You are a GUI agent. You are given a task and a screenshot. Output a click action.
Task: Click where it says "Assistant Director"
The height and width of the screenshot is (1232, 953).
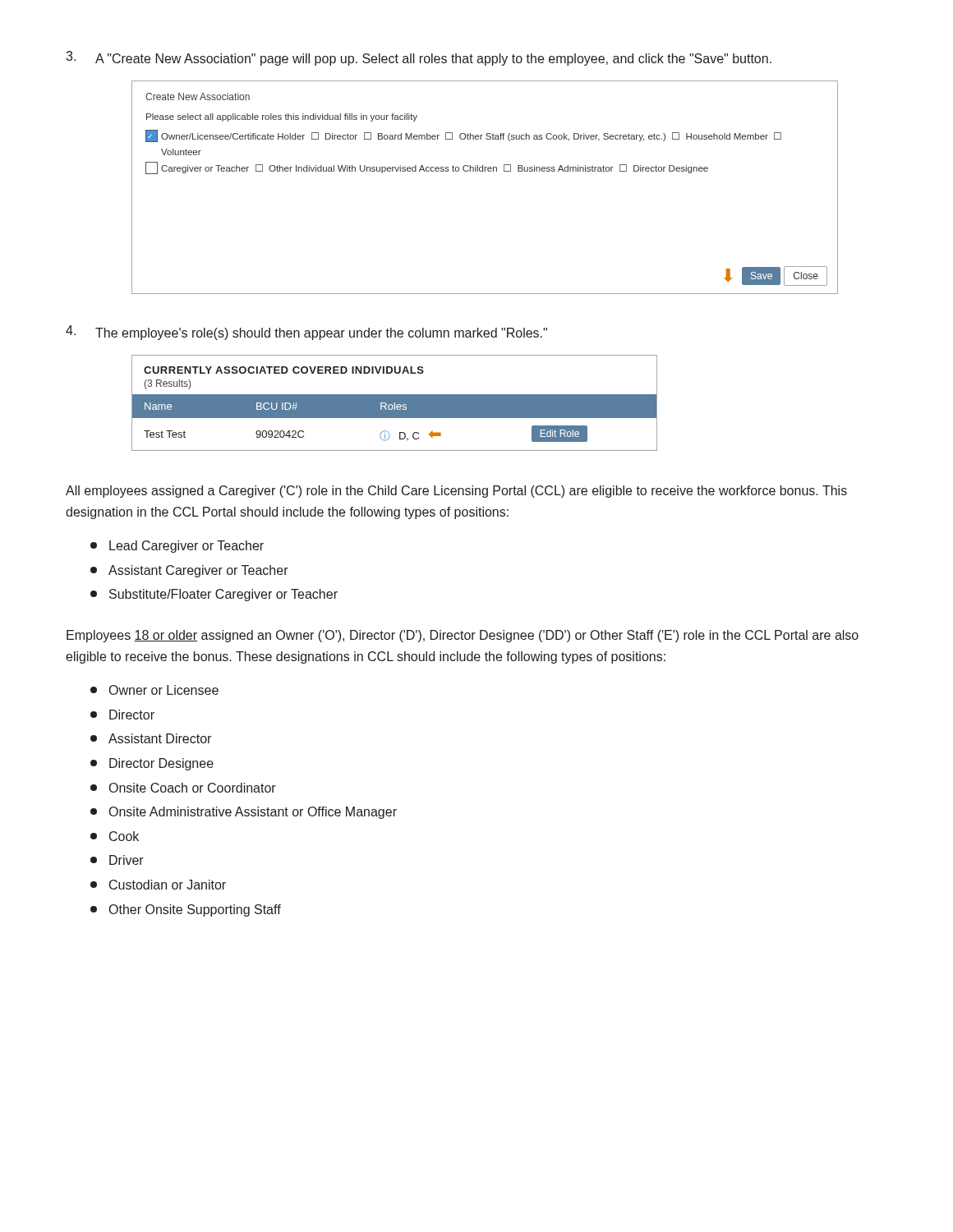(x=151, y=739)
